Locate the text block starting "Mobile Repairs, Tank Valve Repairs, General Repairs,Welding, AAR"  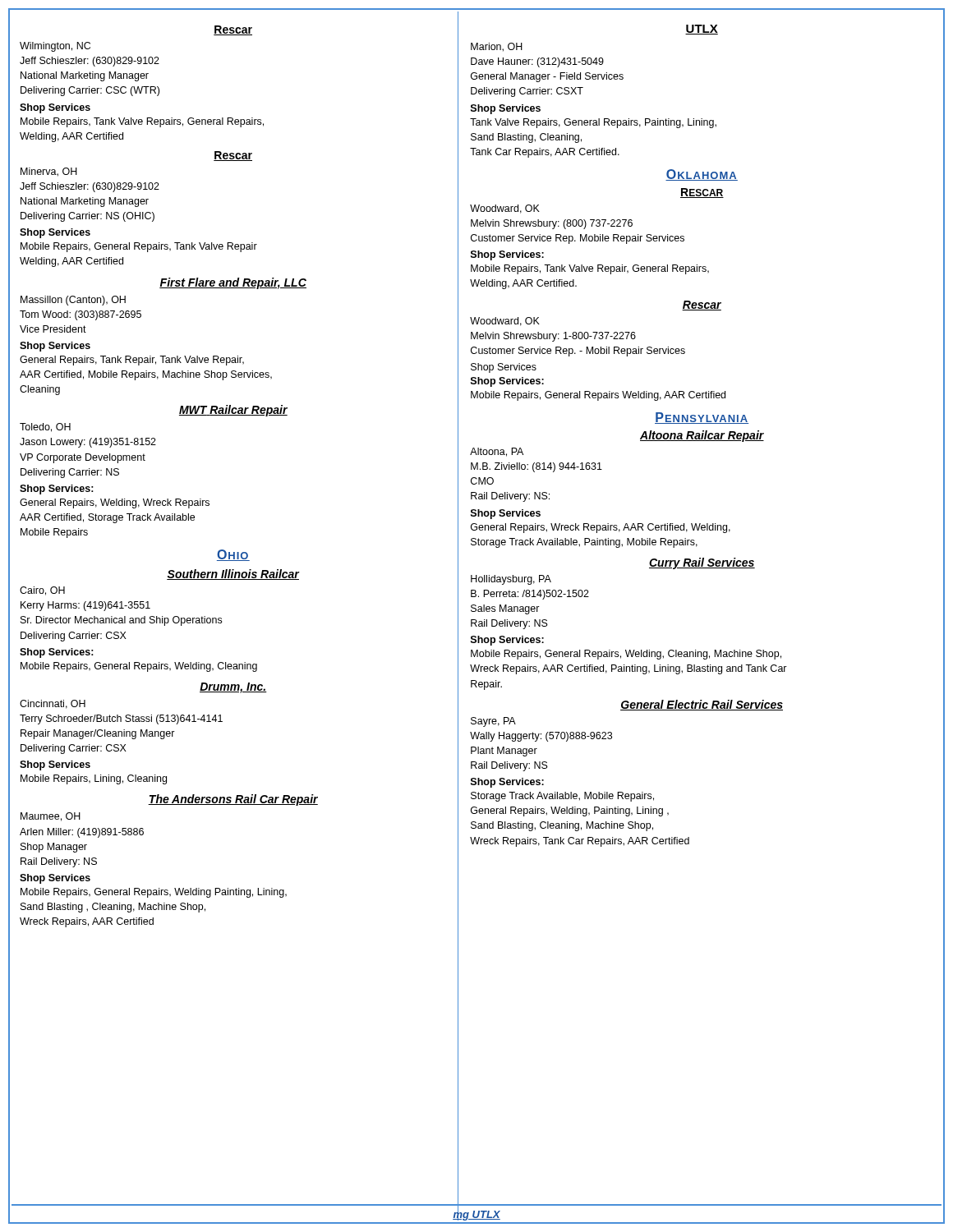[142, 129]
